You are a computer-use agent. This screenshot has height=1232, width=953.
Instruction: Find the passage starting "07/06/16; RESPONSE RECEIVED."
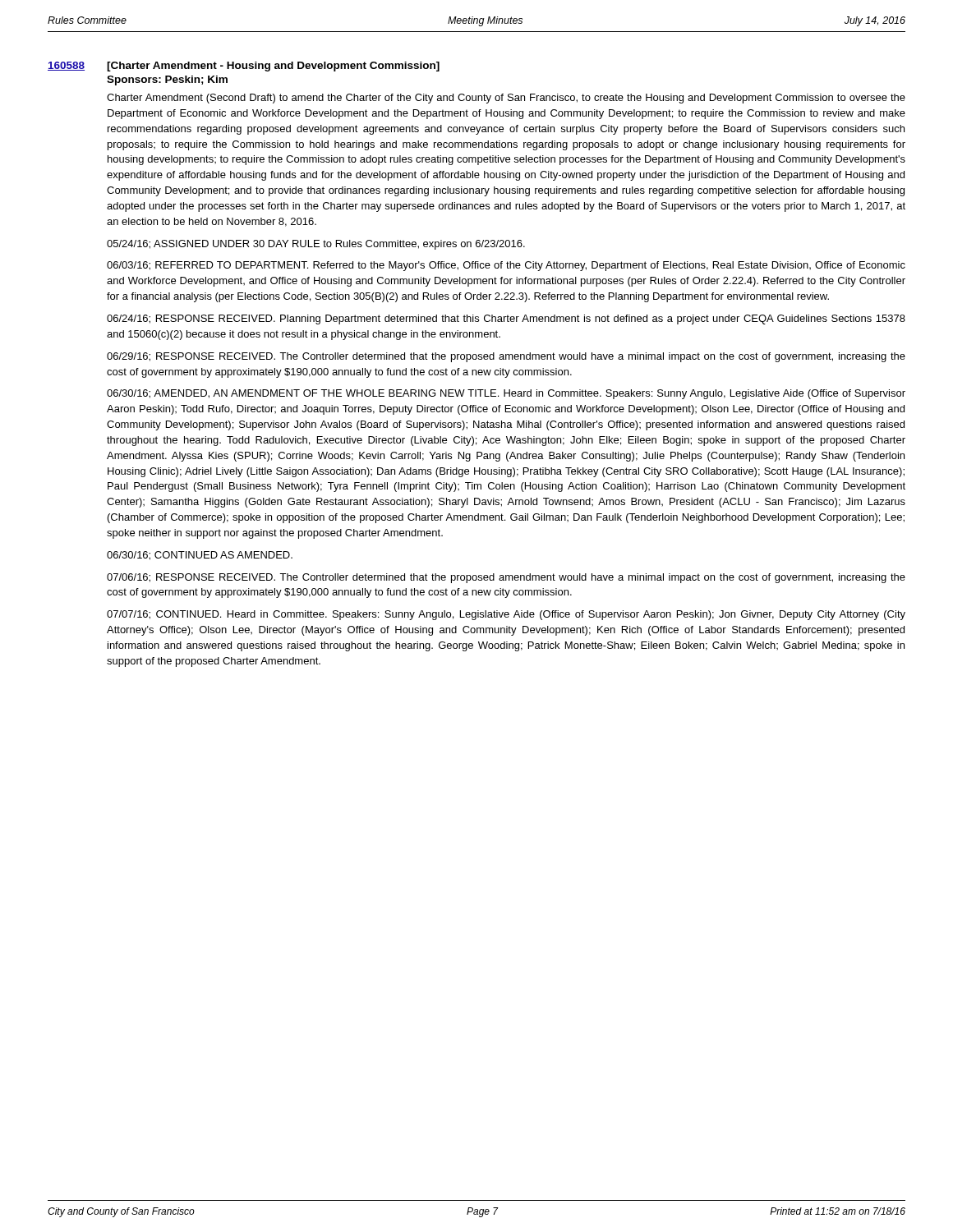[506, 584]
